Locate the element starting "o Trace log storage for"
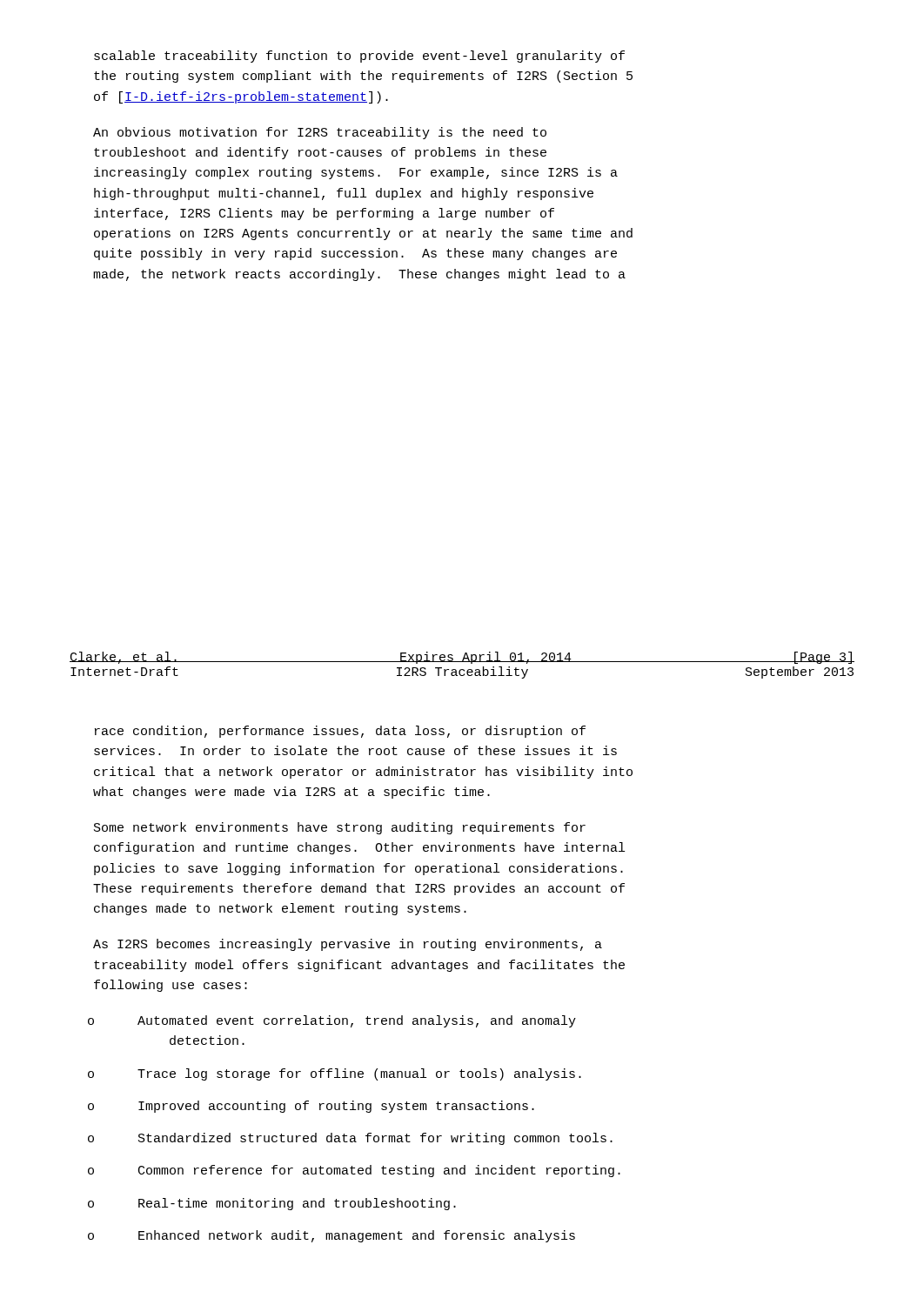 click(x=462, y=1075)
